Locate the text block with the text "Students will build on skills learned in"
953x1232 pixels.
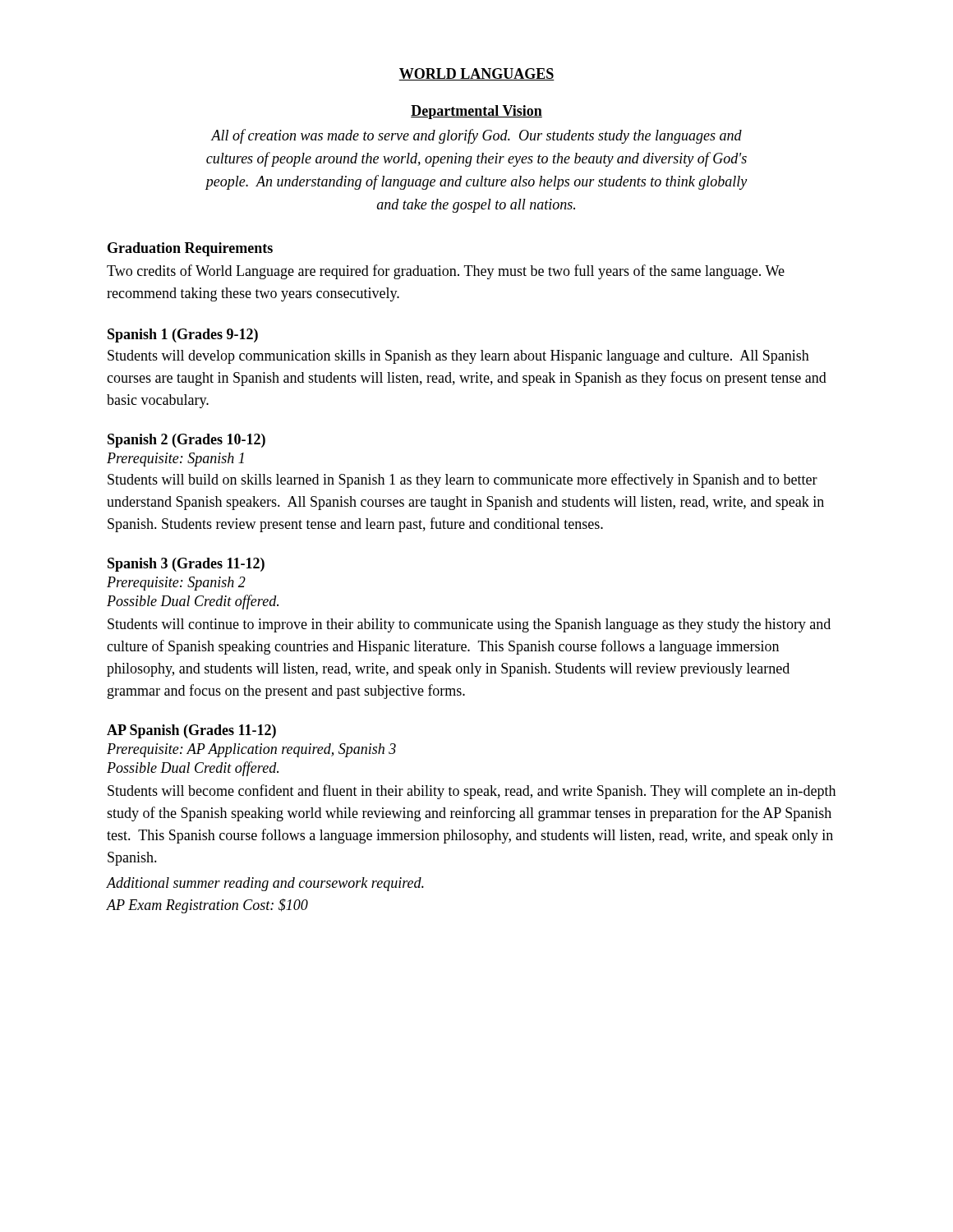click(466, 501)
